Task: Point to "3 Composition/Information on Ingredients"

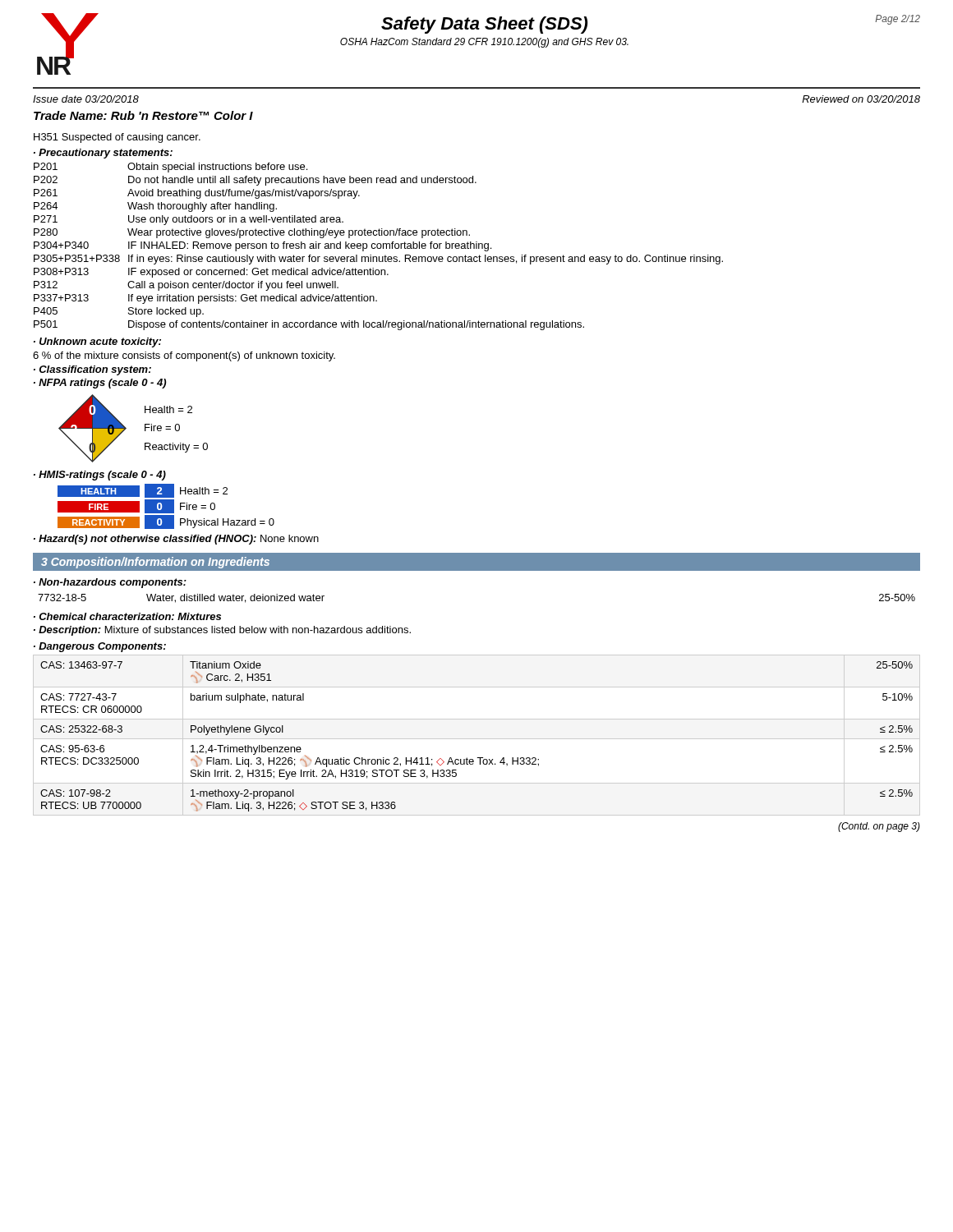Action: (155, 562)
